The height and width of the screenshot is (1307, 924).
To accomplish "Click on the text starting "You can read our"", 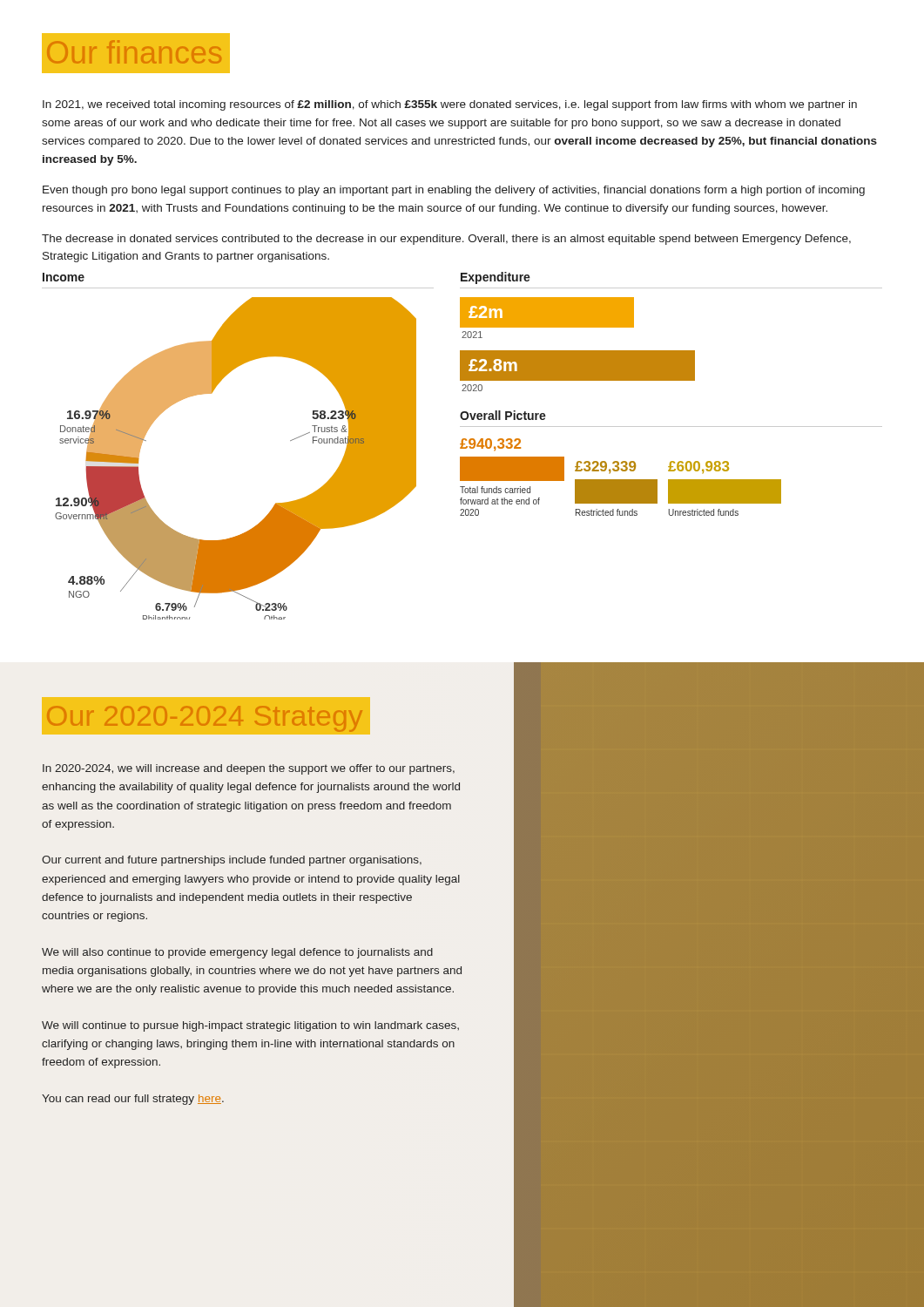I will pos(133,1098).
